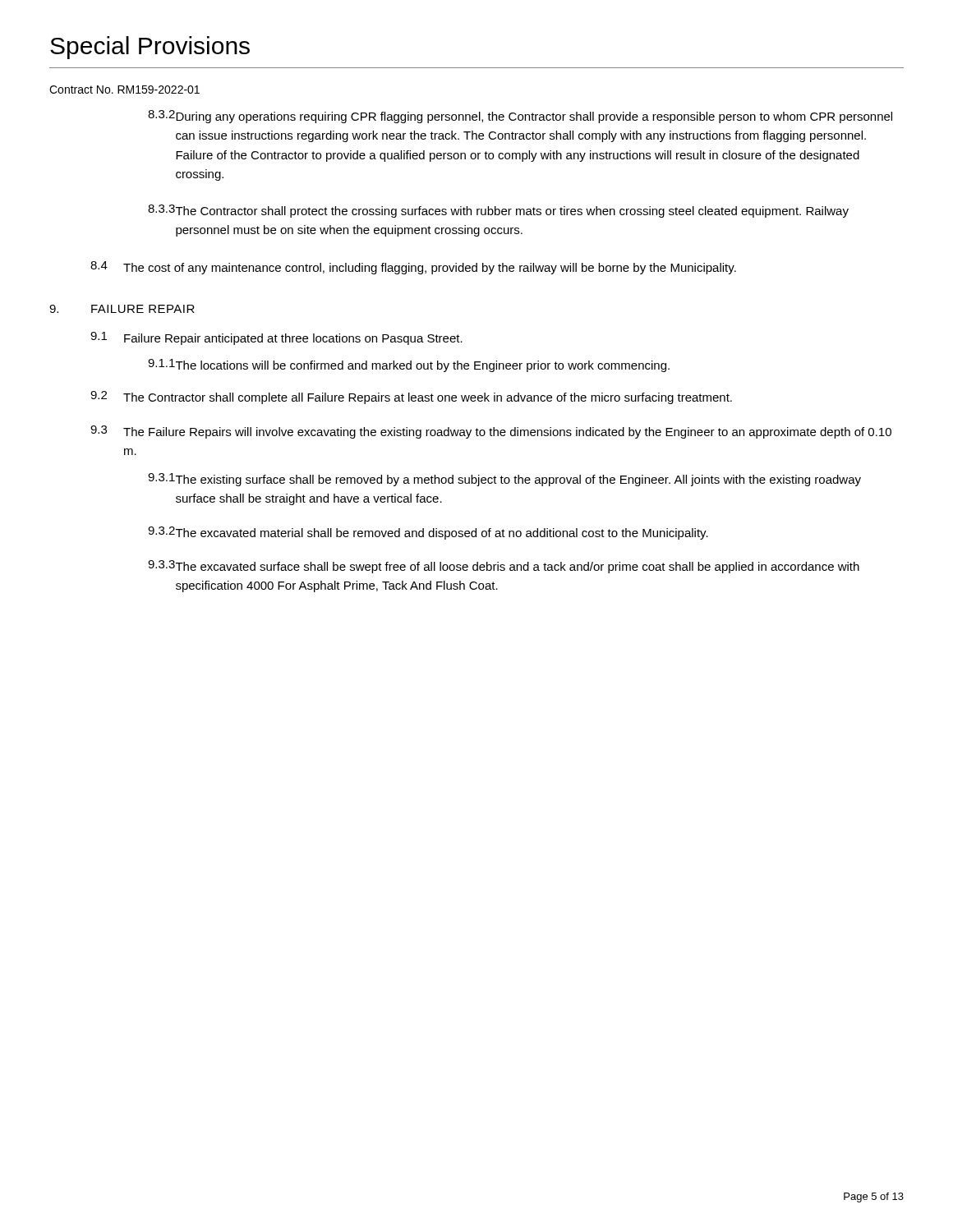Where is the passage that starts "9.3 The Failure"?

click(476, 441)
